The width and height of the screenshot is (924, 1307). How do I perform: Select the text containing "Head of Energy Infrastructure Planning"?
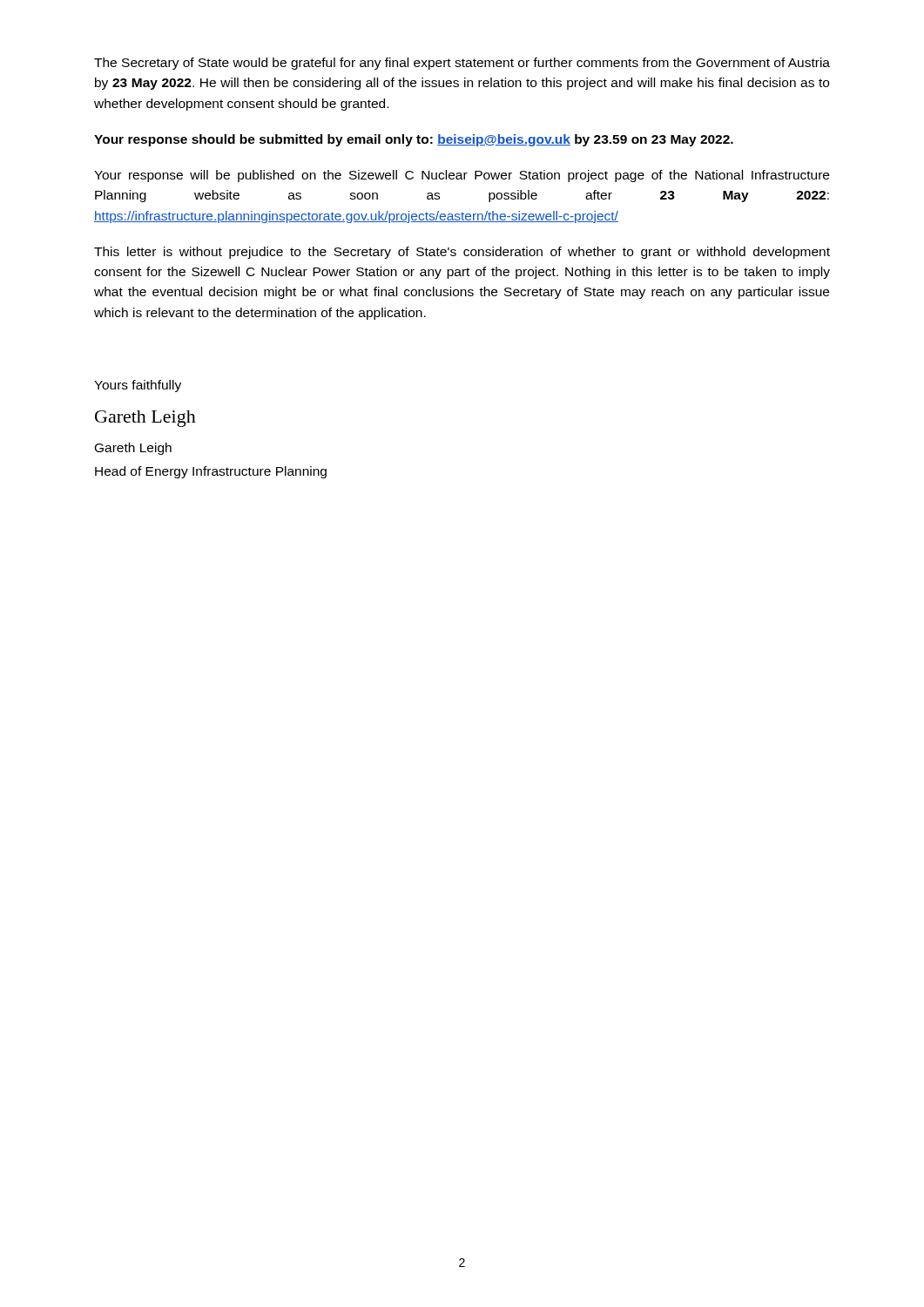click(211, 471)
